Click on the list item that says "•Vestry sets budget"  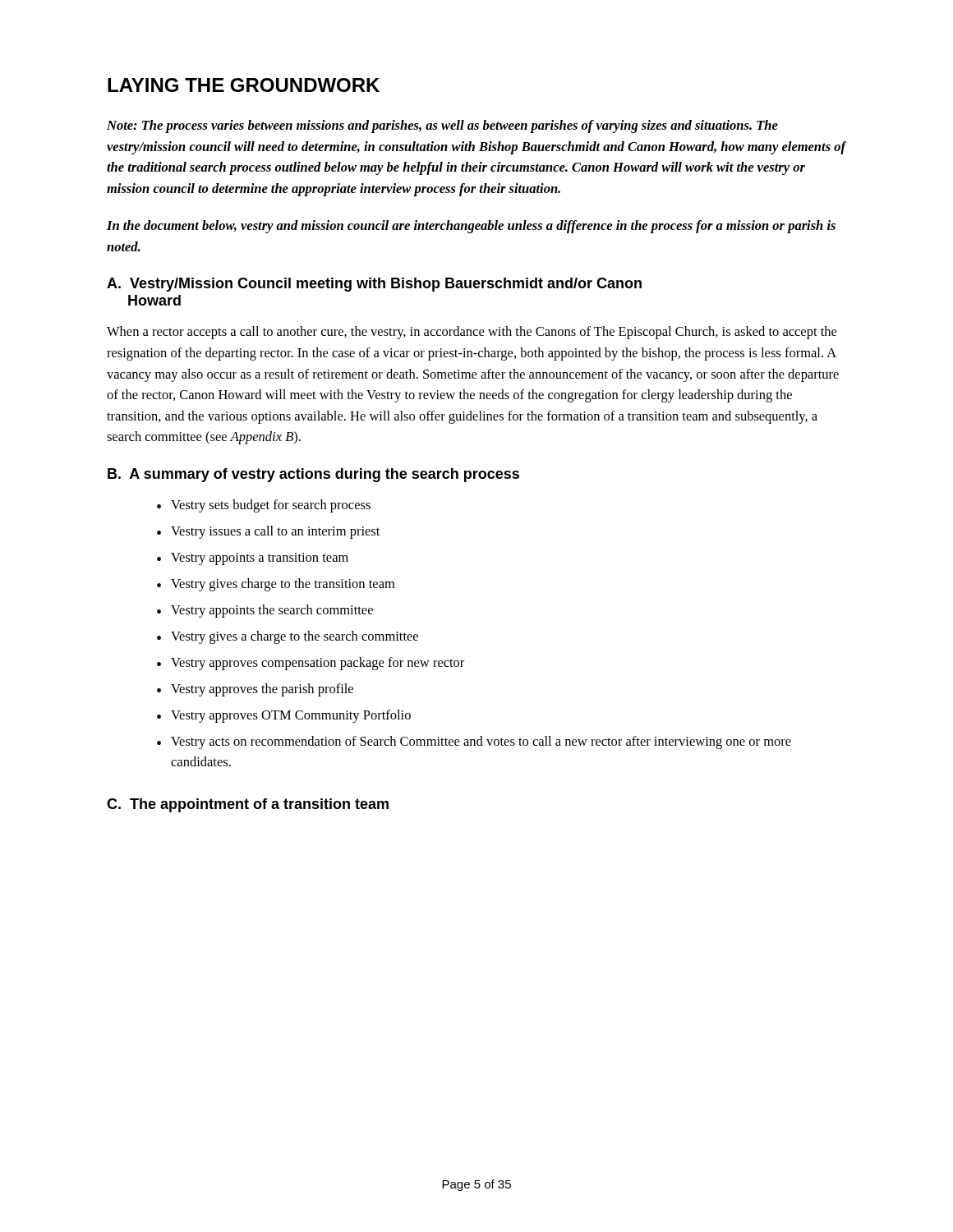(x=263, y=506)
